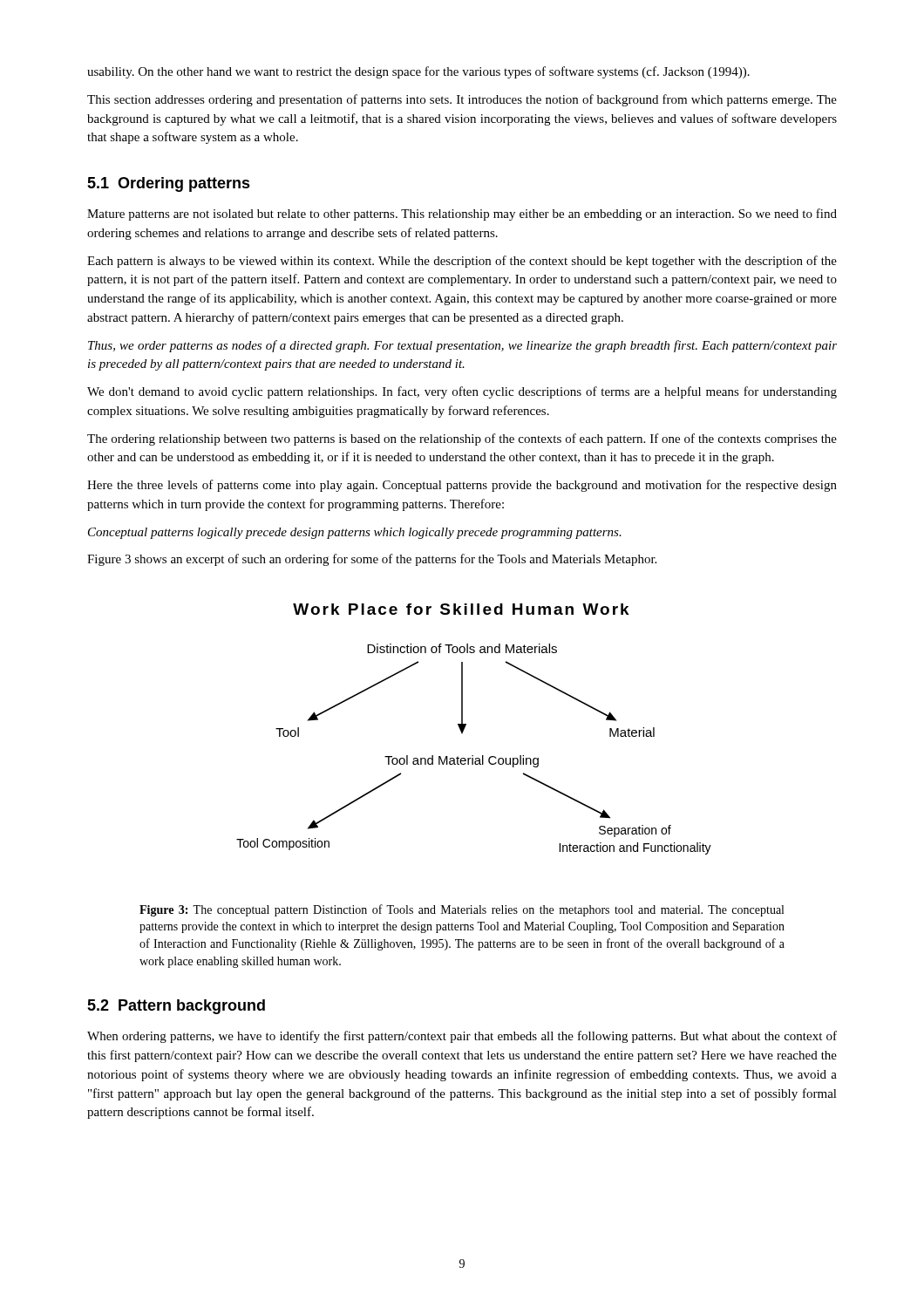Viewport: 924px width, 1308px height.
Task: Find the flowchart
Action: (462, 742)
